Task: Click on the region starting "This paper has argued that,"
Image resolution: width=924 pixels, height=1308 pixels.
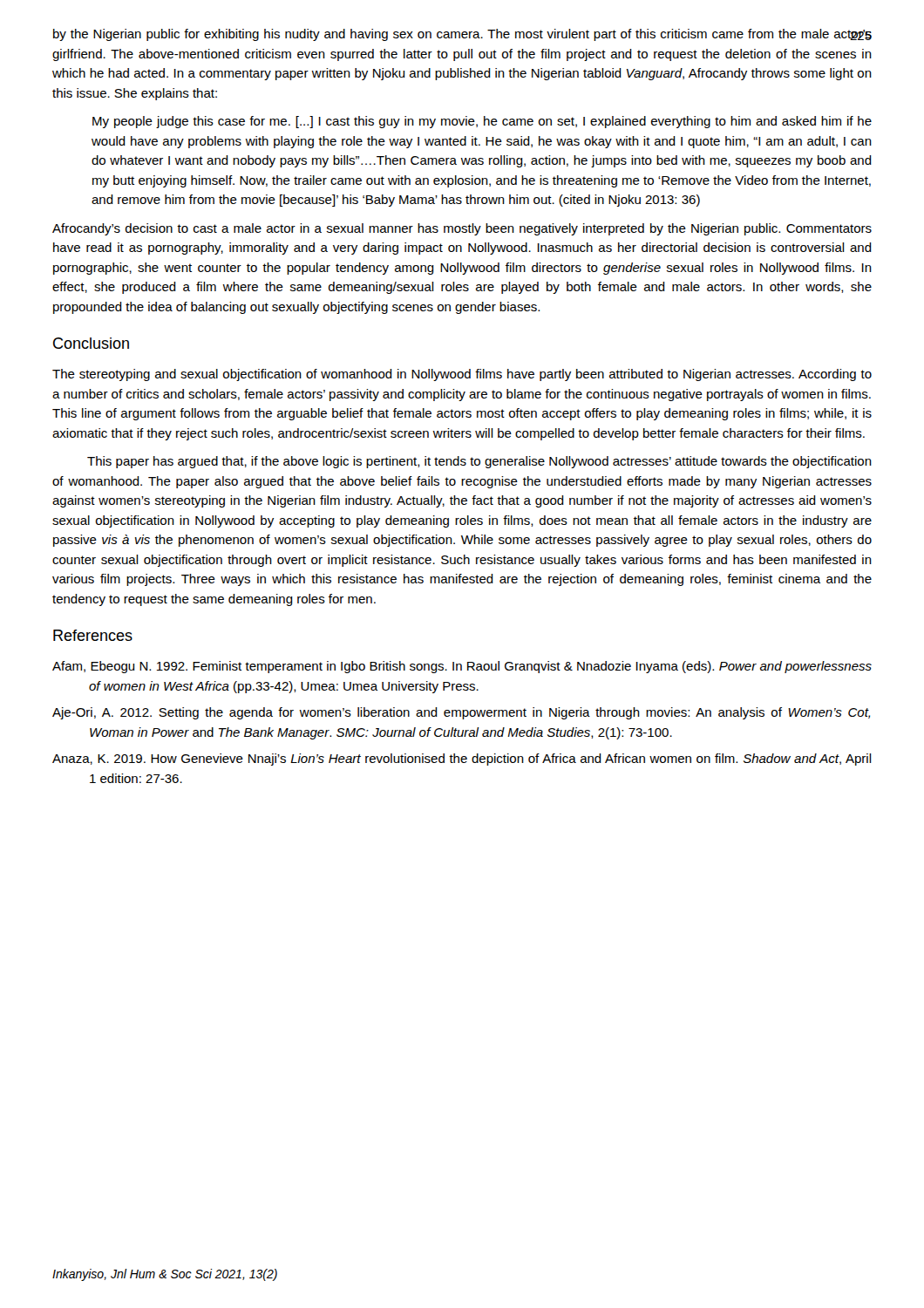Action: [462, 530]
